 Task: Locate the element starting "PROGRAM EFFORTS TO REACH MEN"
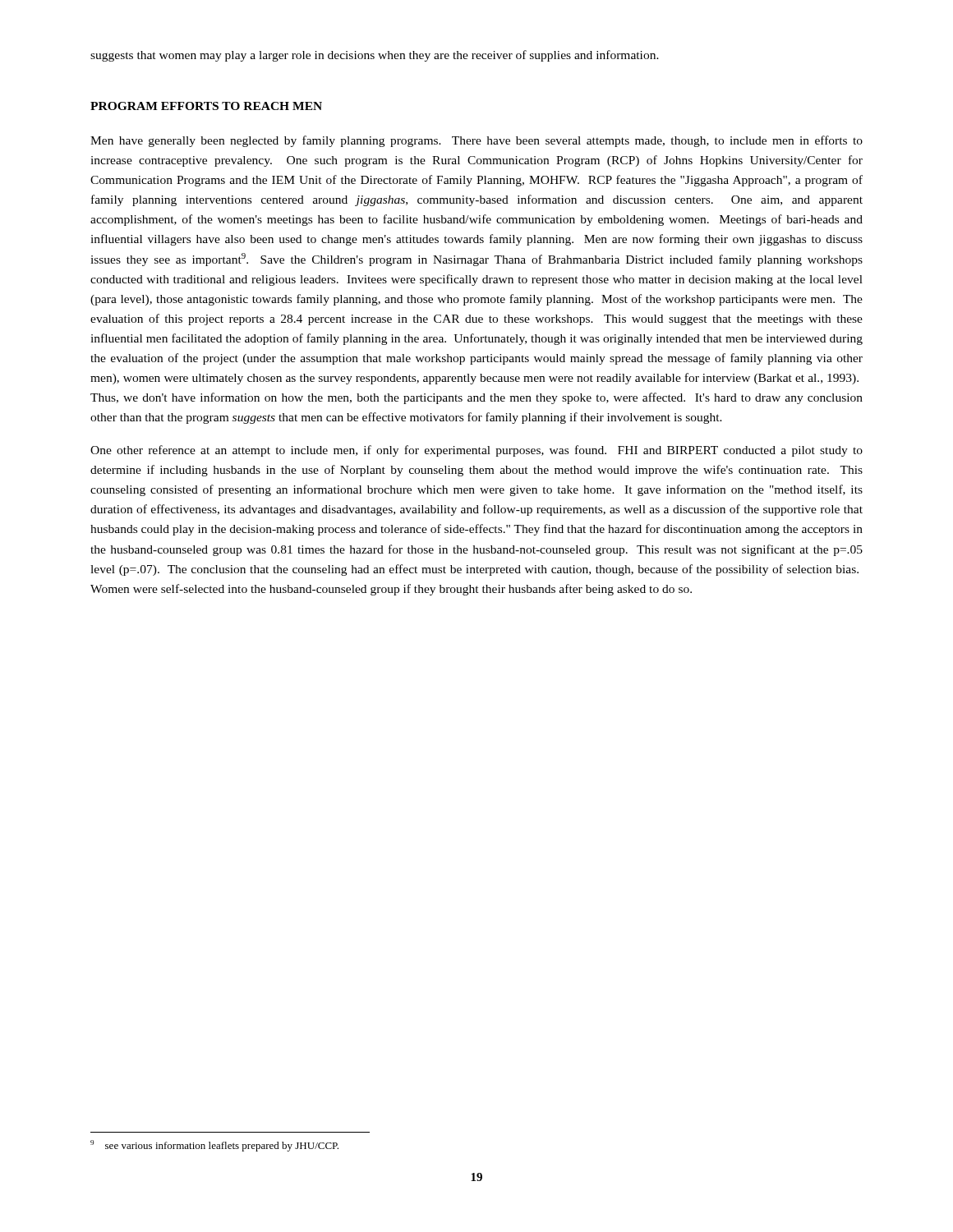coord(206,106)
